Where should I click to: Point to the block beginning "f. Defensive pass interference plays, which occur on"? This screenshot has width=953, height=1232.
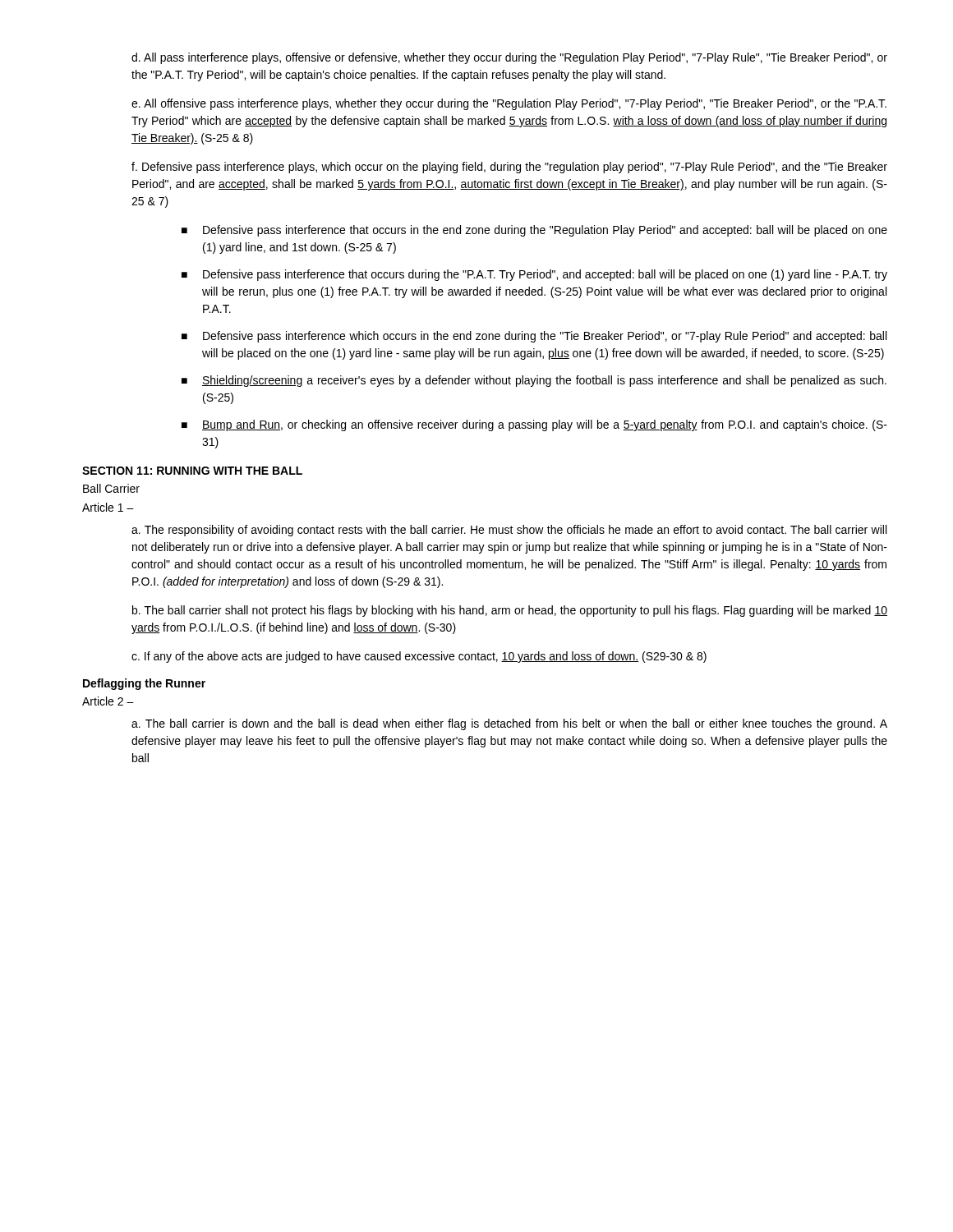point(509,184)
